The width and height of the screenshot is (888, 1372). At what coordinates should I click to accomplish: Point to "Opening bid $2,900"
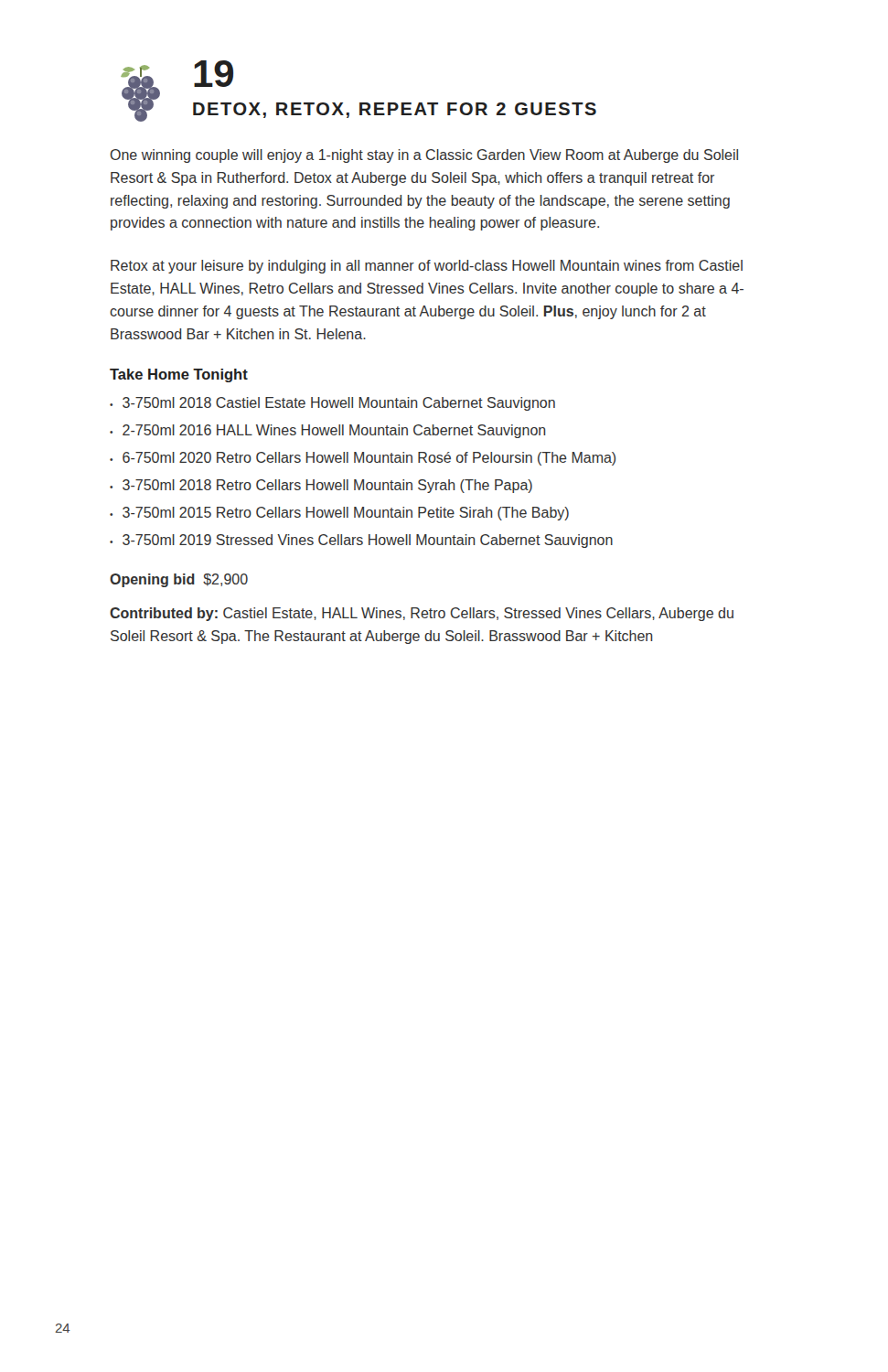coord(179,580)
